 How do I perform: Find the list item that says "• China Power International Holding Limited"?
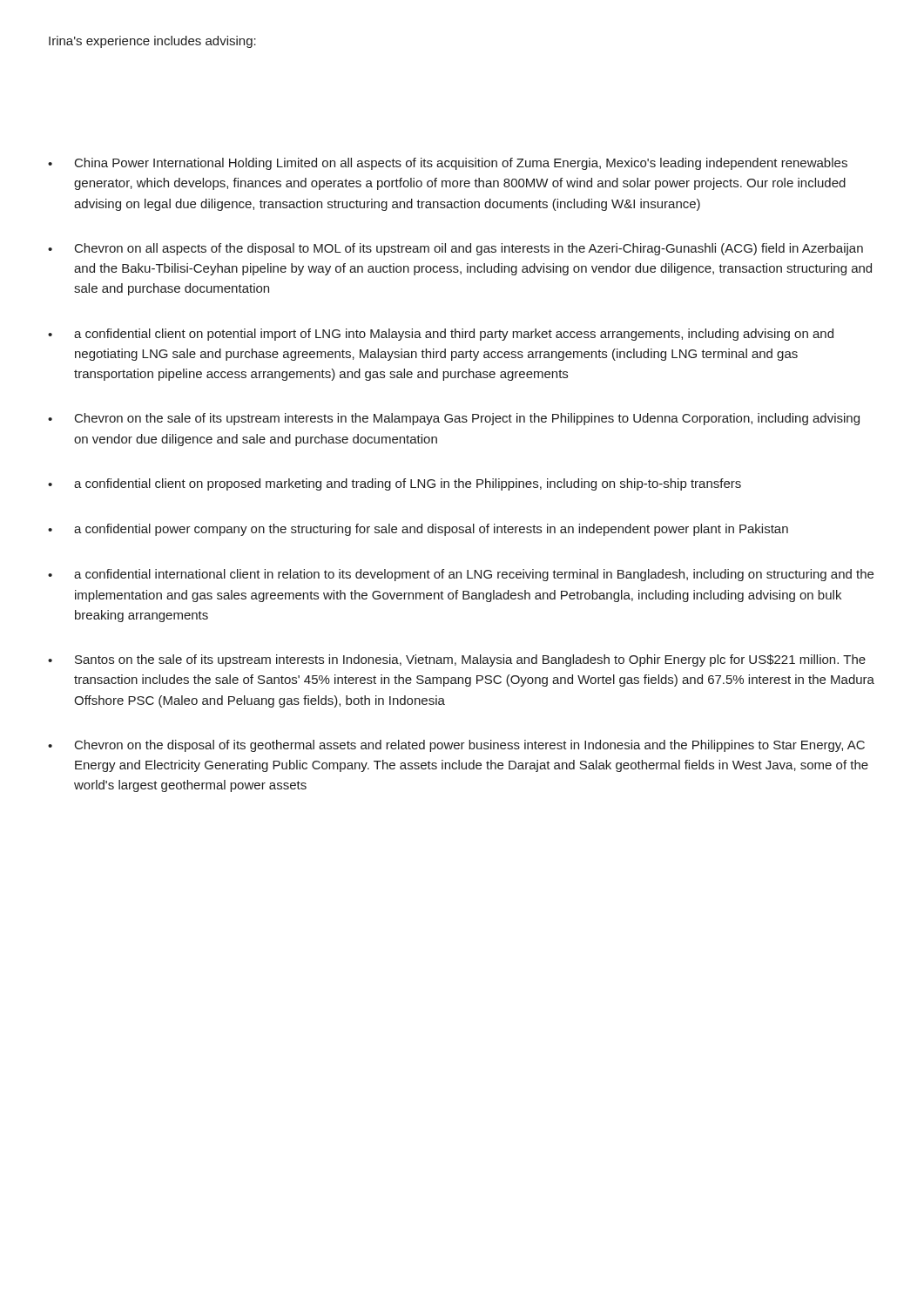click(x=462, y=183)
